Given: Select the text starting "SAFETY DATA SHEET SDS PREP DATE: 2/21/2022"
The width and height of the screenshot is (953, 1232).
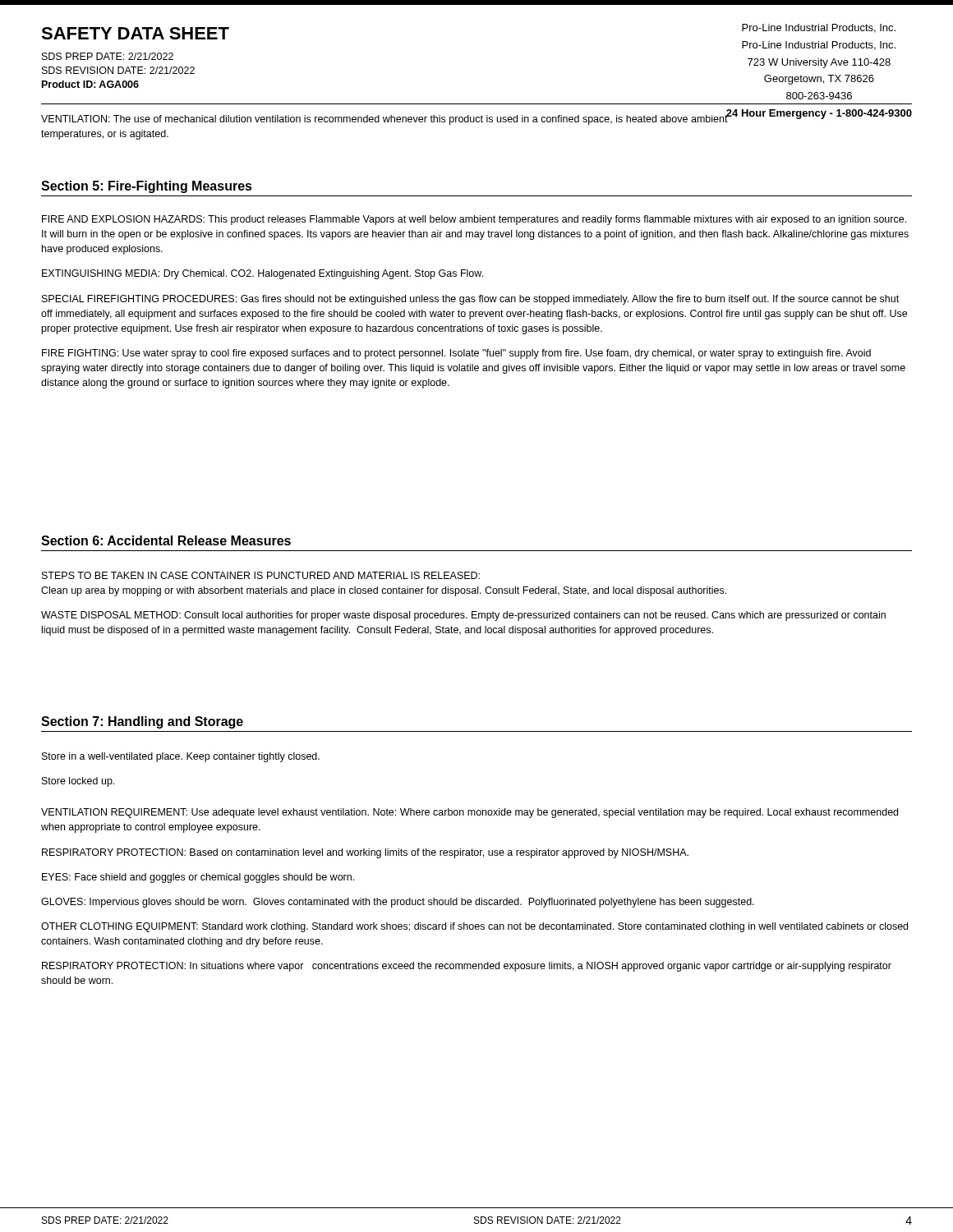Looking at the screenshot, I should (x=135, y=33).
